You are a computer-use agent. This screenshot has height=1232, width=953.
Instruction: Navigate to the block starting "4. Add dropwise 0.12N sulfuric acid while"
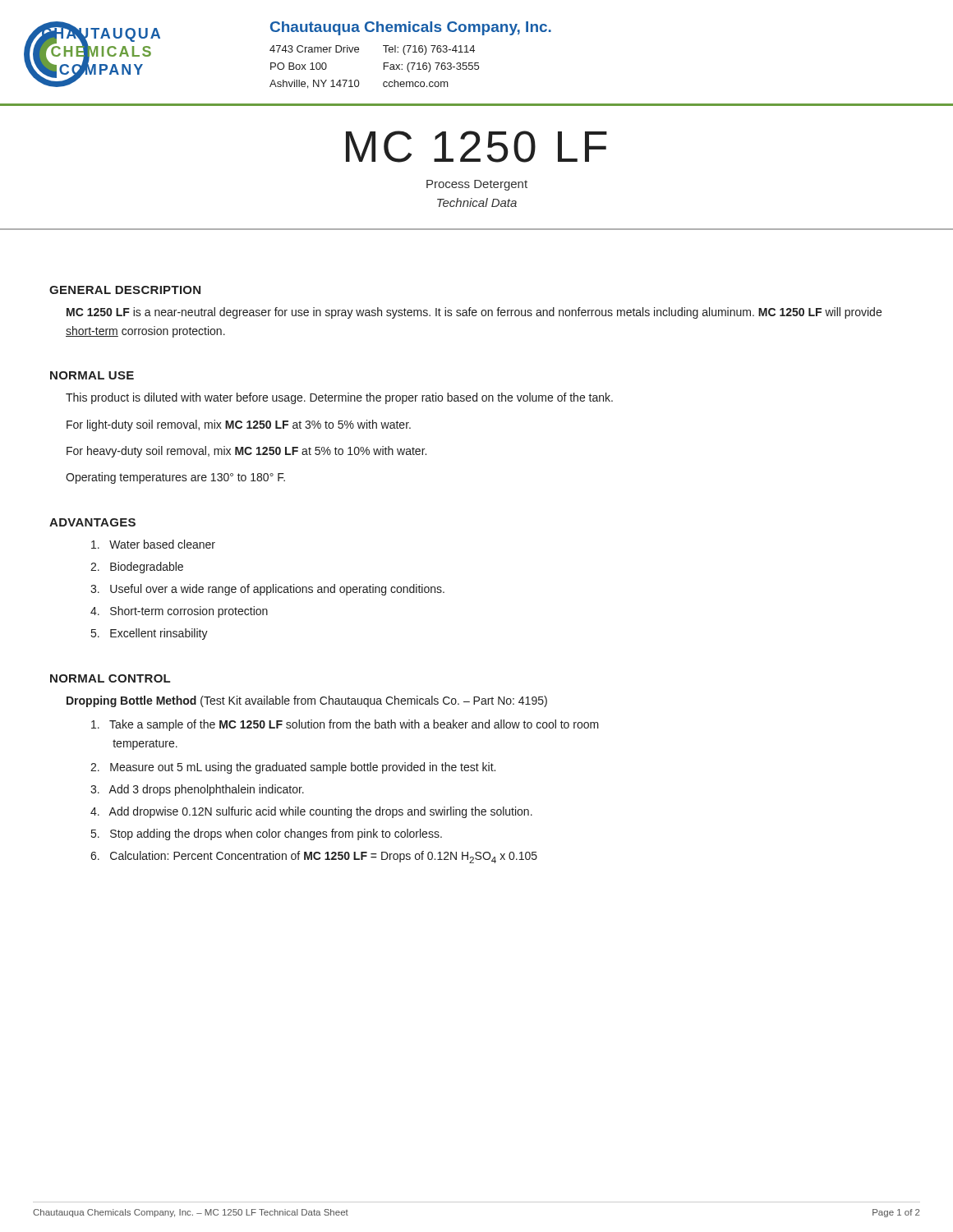click(312, 811)
